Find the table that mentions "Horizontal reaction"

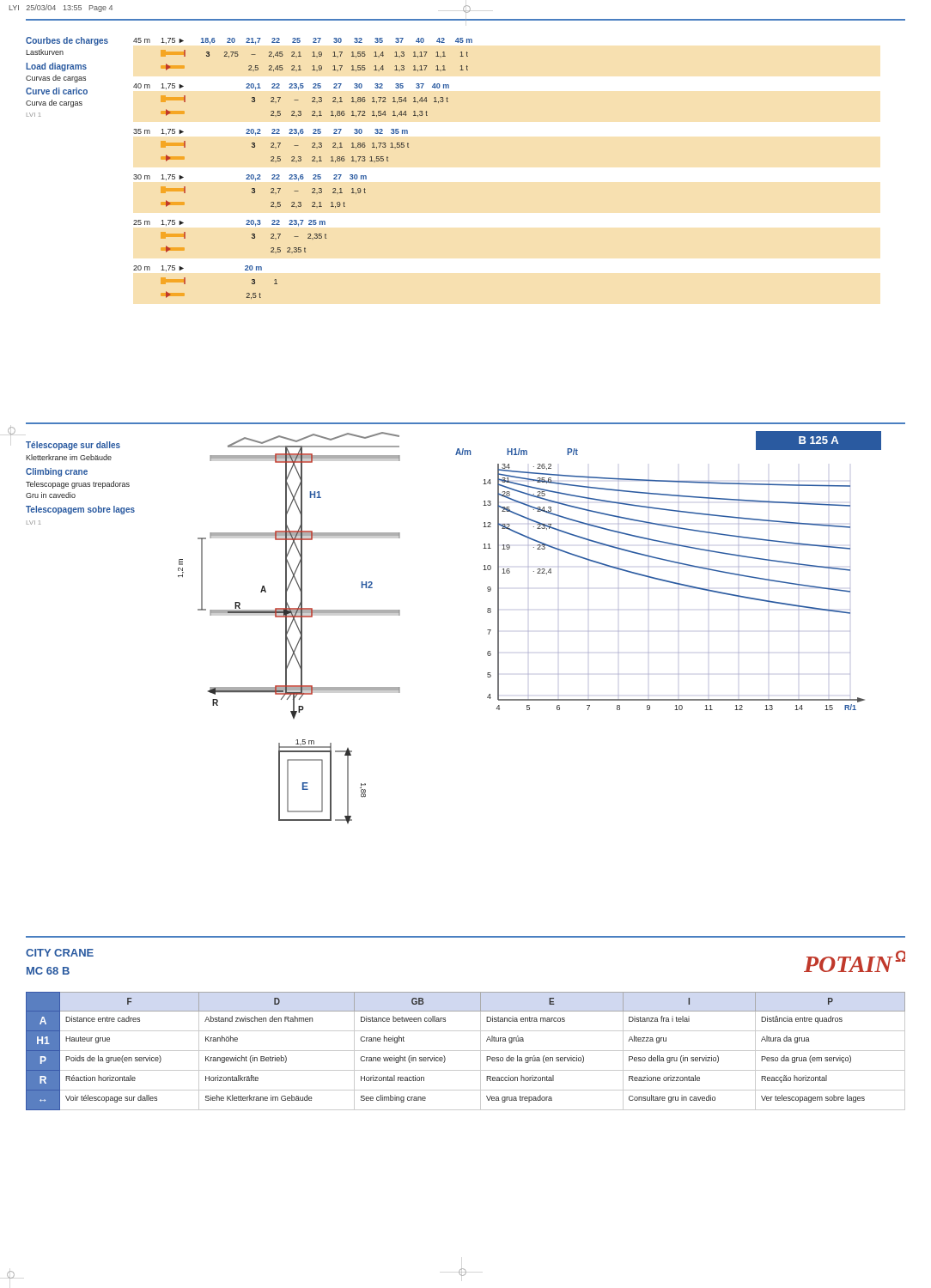pyautogui.click(x=466, y=1051)
